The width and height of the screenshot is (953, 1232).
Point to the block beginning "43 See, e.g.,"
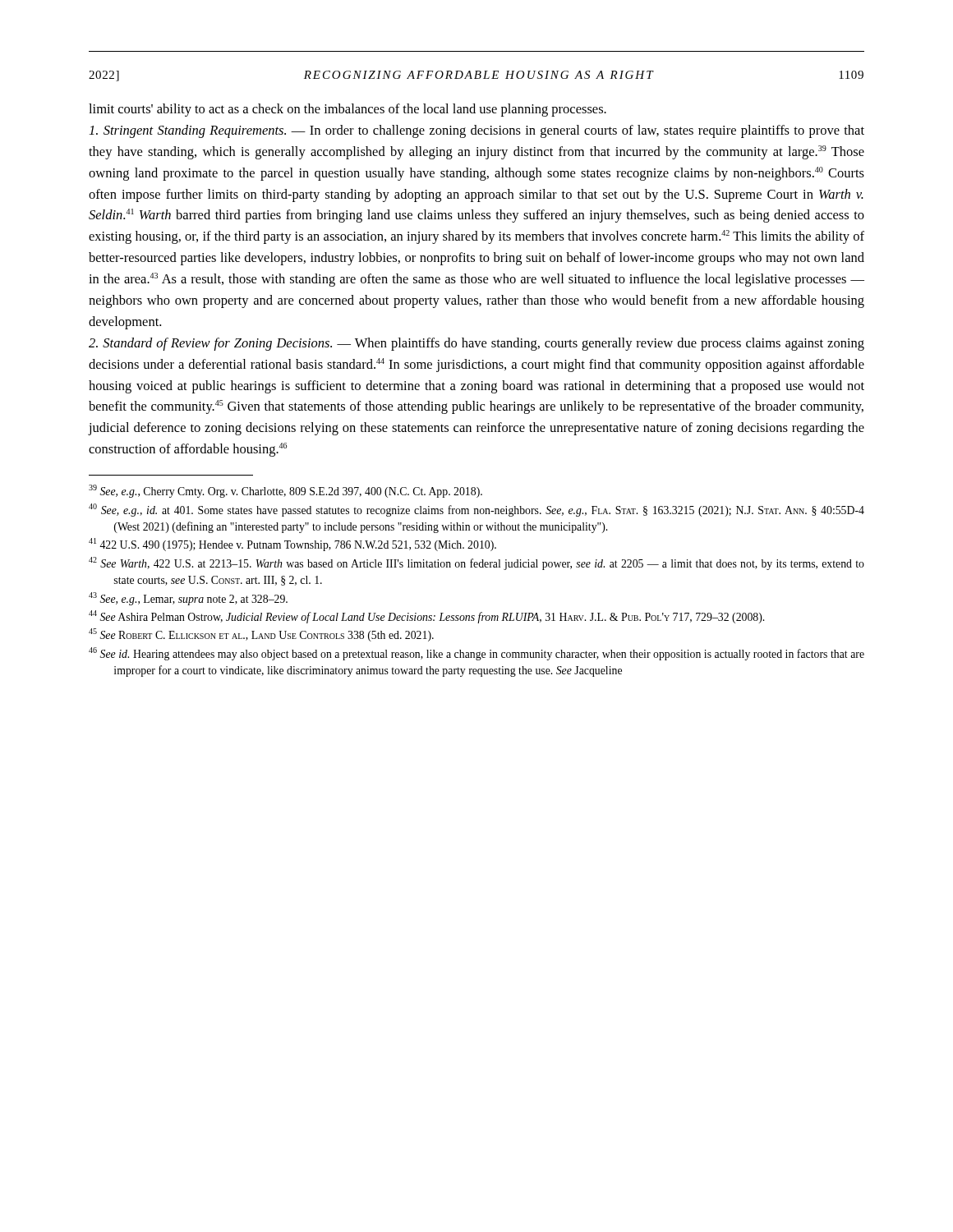[188, 598]
